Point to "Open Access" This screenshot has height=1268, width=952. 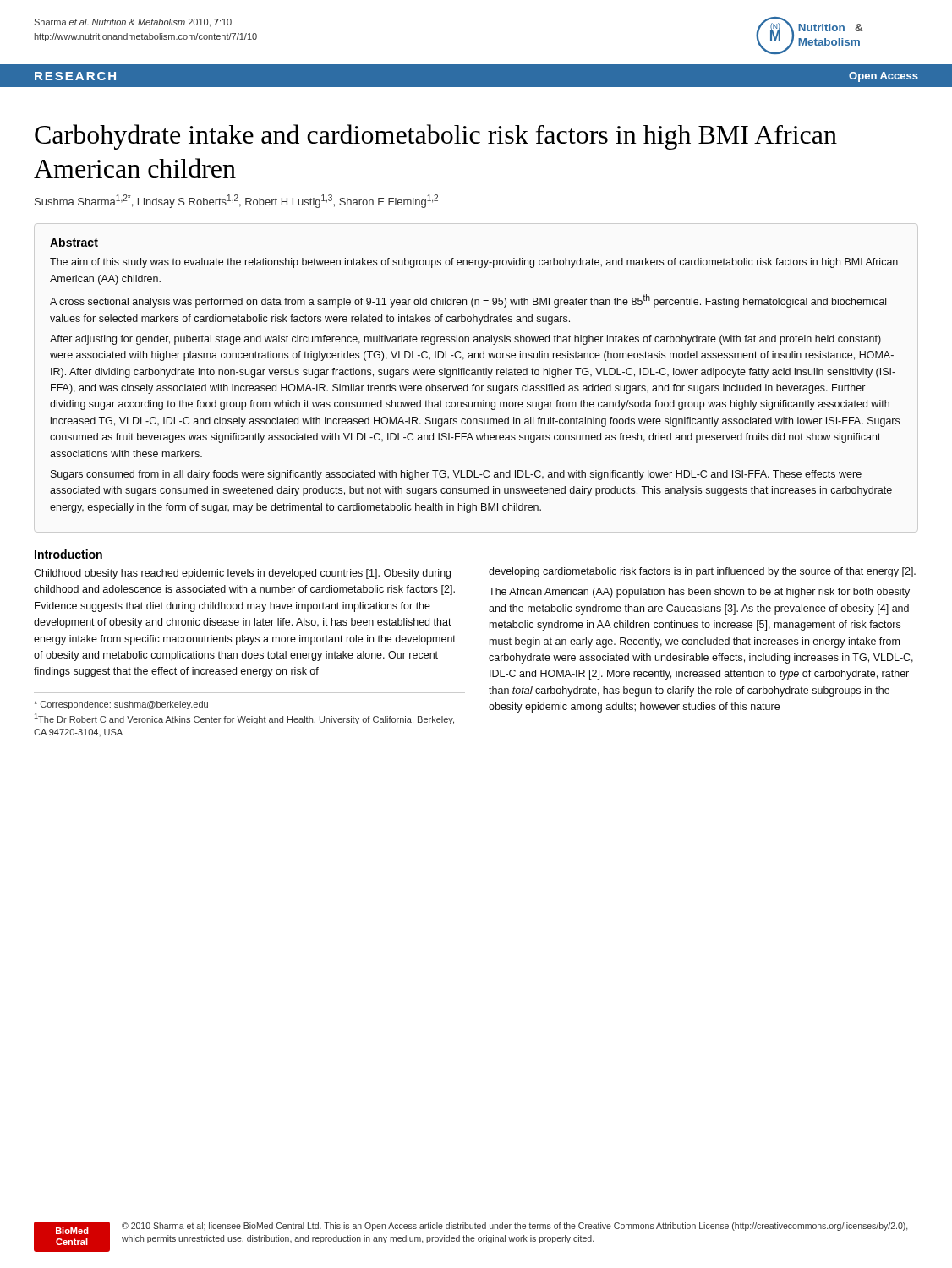pos(884,76)
